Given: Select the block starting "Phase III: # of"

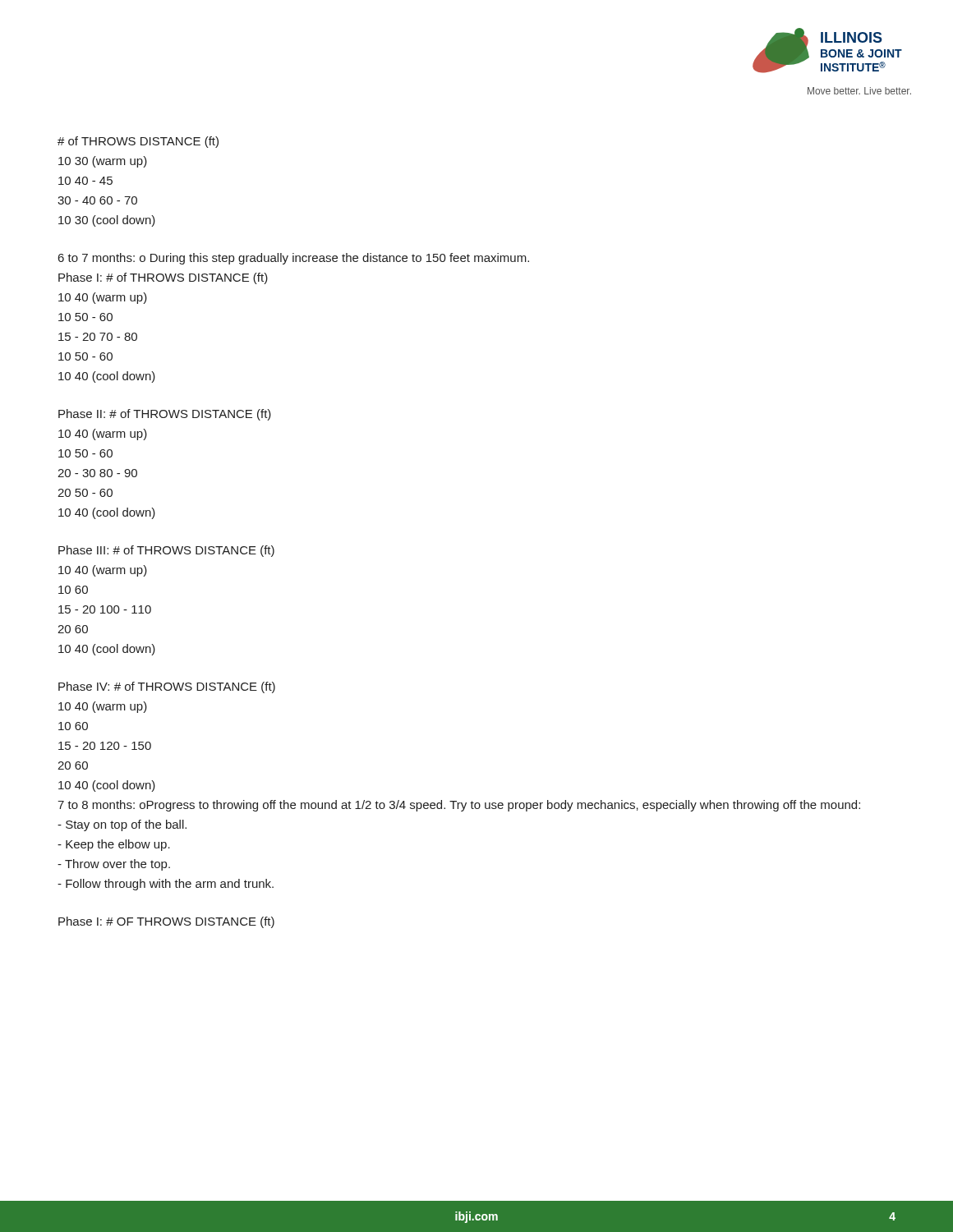Looking at the screenshot, I should click(166, 551).
